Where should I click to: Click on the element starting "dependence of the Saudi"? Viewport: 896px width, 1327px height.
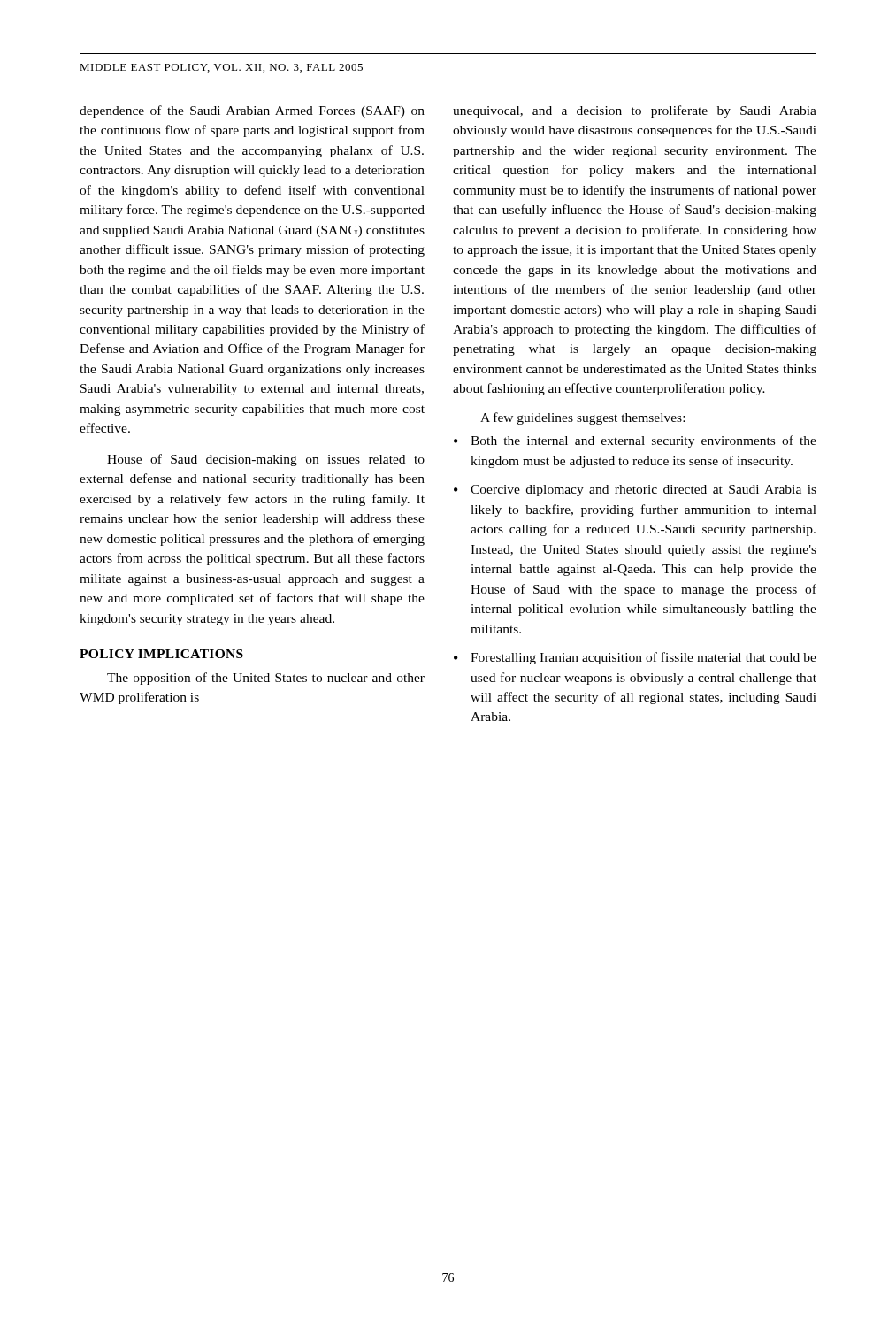pos(252,270)
